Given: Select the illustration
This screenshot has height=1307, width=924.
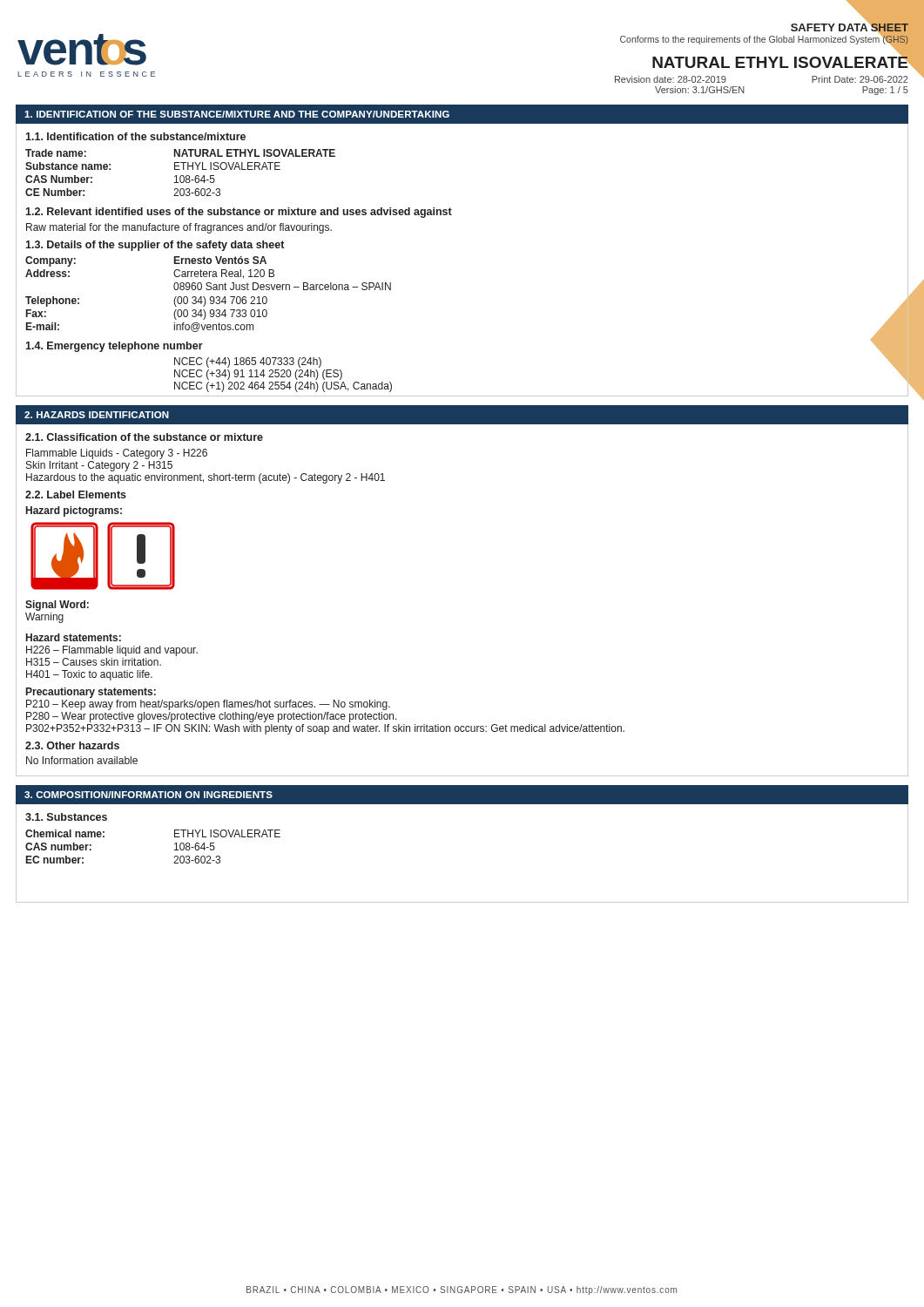Looking at the screenshot, I should [464, 556].
